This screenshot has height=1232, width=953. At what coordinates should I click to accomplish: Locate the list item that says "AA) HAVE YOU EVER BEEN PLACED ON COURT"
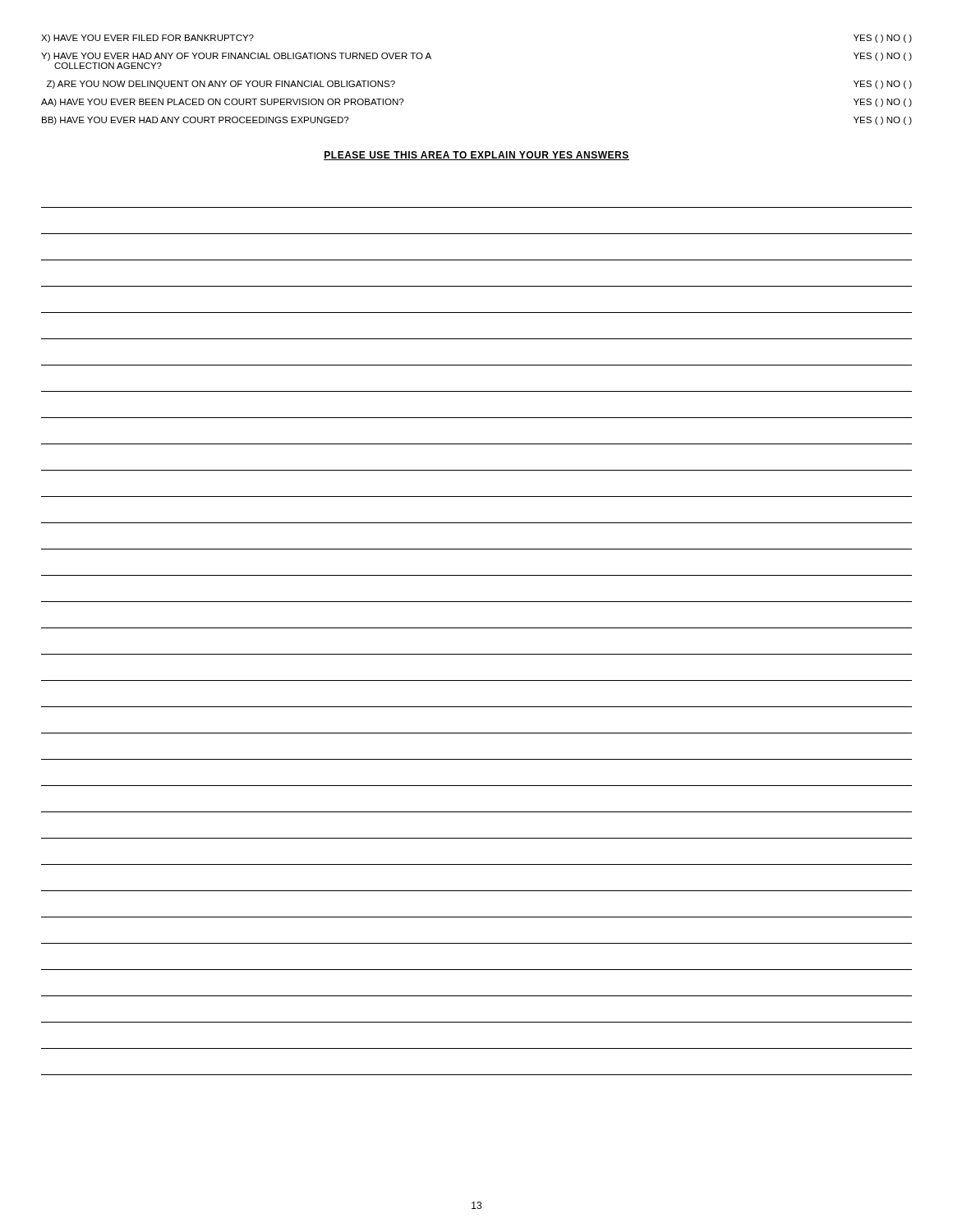tap(218, 102)
